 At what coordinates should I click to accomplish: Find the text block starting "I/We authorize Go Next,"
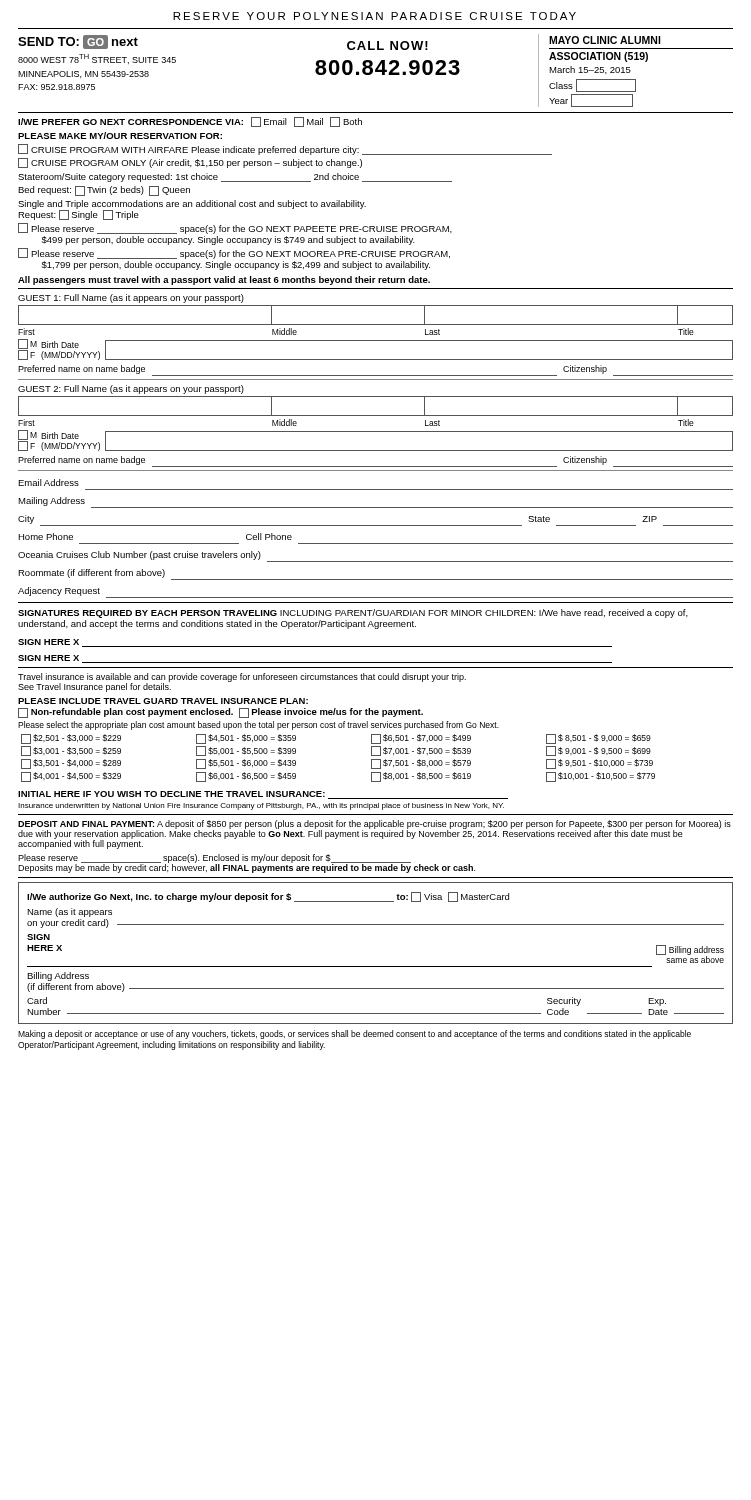[268, 897]
